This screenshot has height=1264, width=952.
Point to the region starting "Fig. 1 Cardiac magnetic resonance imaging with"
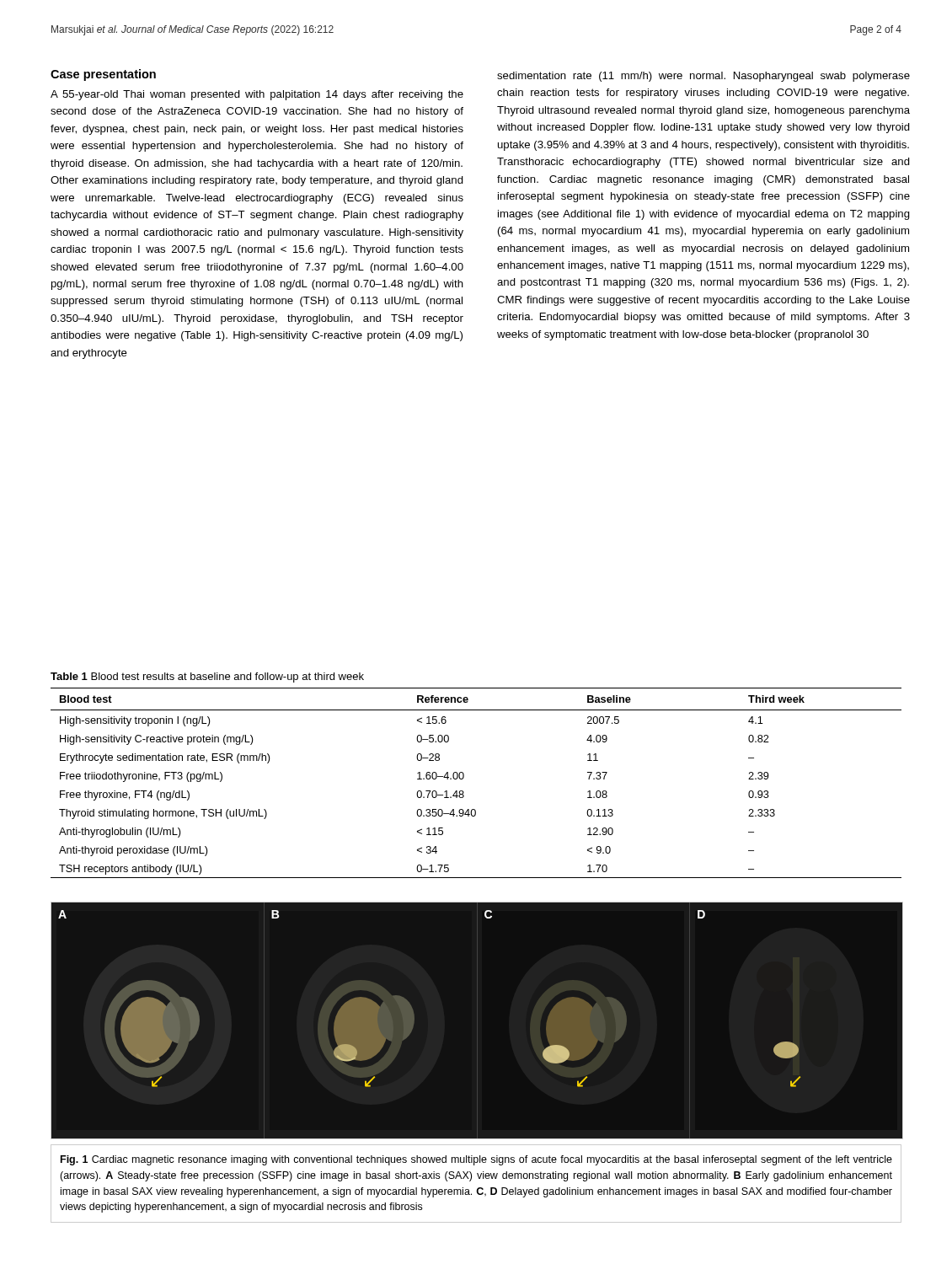click(476, 1183)
